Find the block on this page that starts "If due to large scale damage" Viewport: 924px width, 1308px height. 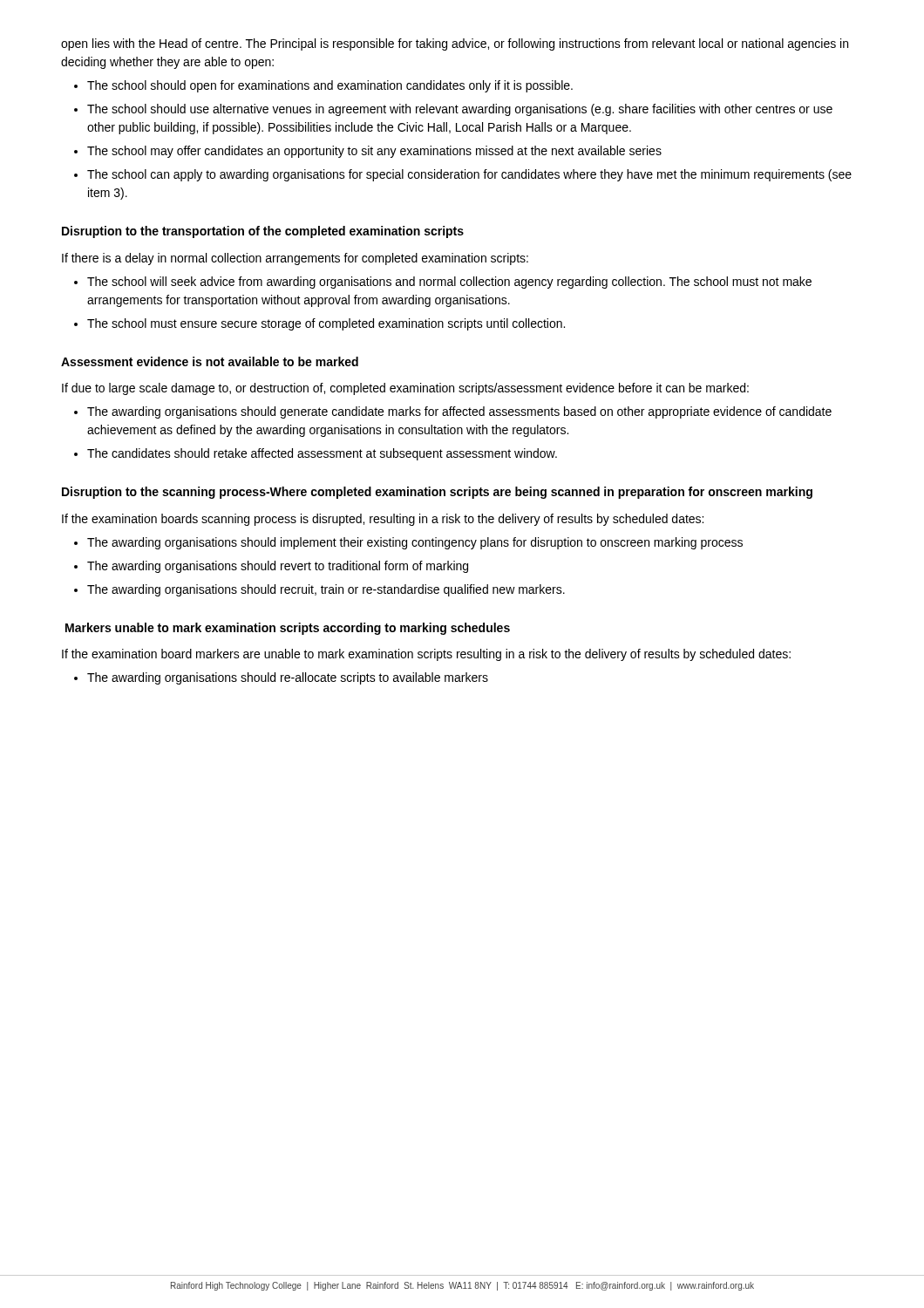click(405, 388)
